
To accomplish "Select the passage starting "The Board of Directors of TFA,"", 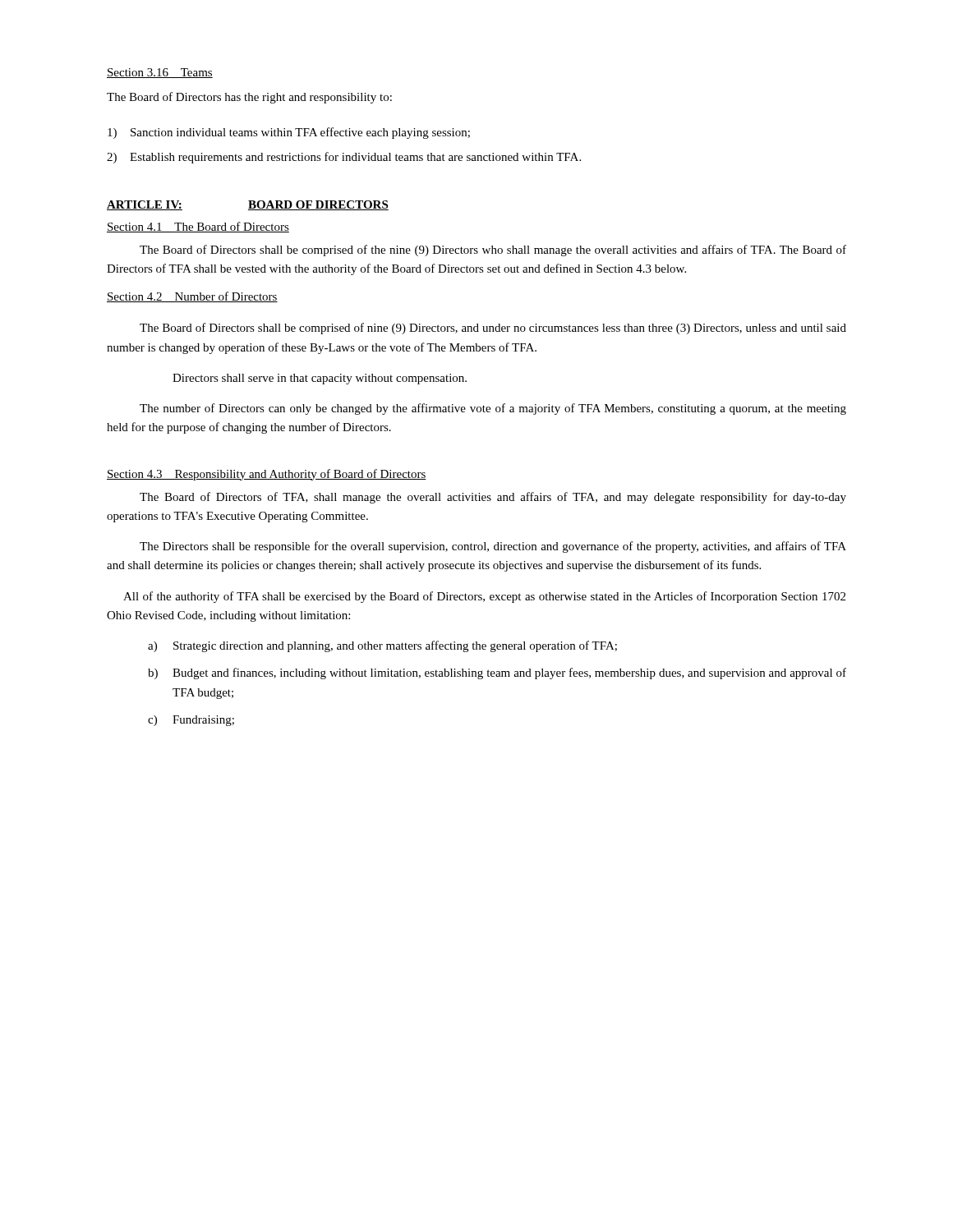I will tap(476, 507).
